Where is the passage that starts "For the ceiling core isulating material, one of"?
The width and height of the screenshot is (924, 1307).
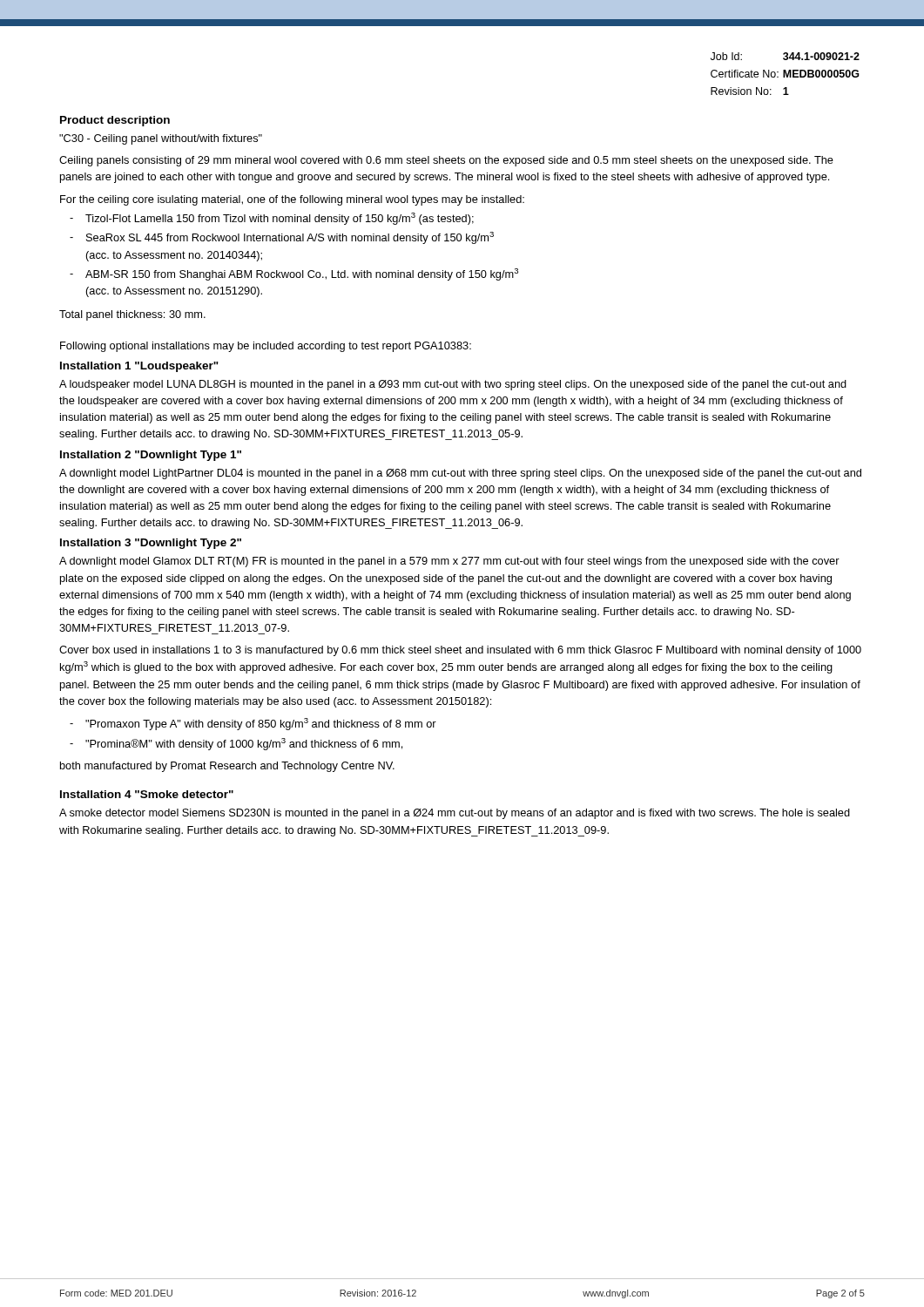click(292, 199)
